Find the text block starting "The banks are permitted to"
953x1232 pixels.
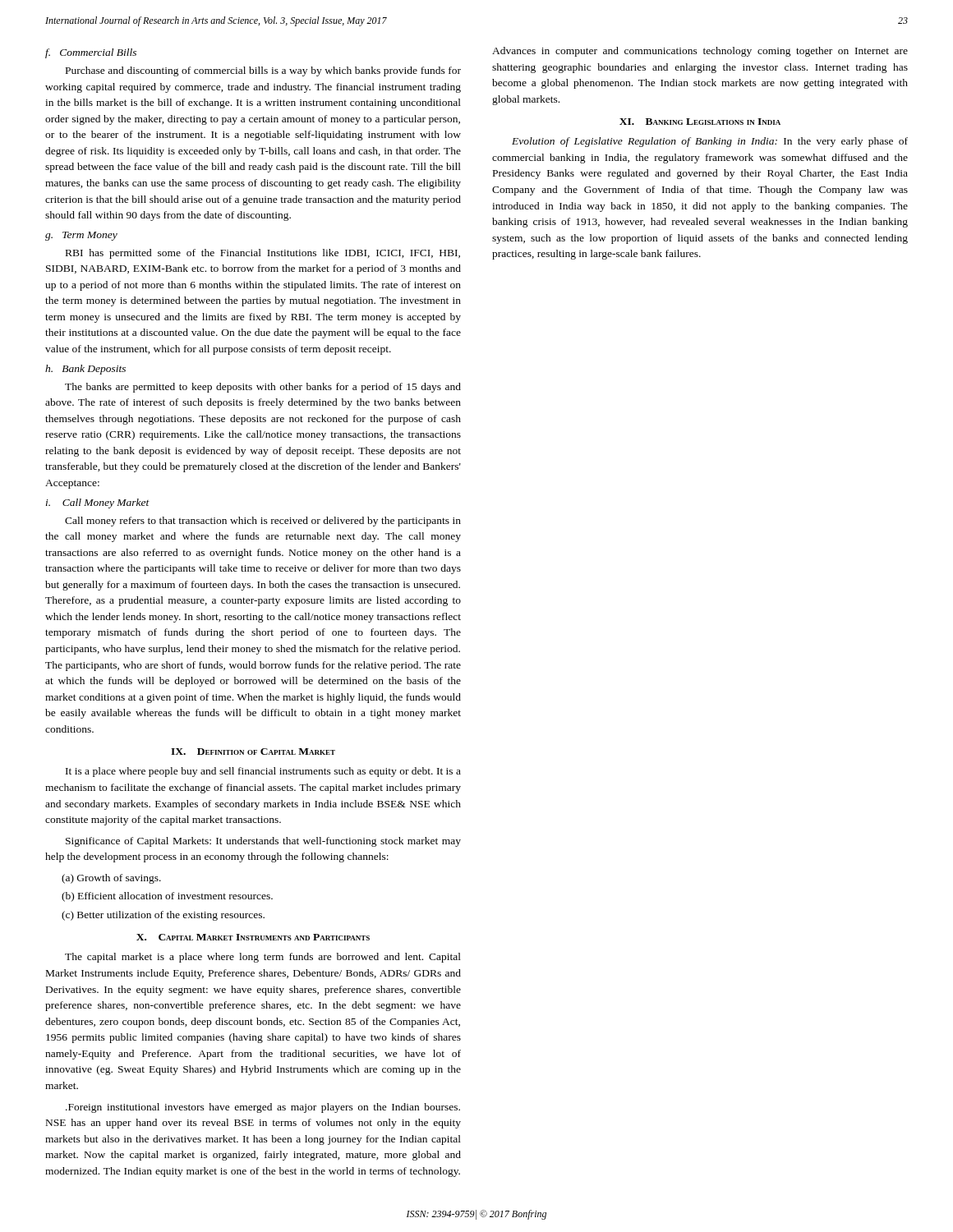click(x=253, y=434)
